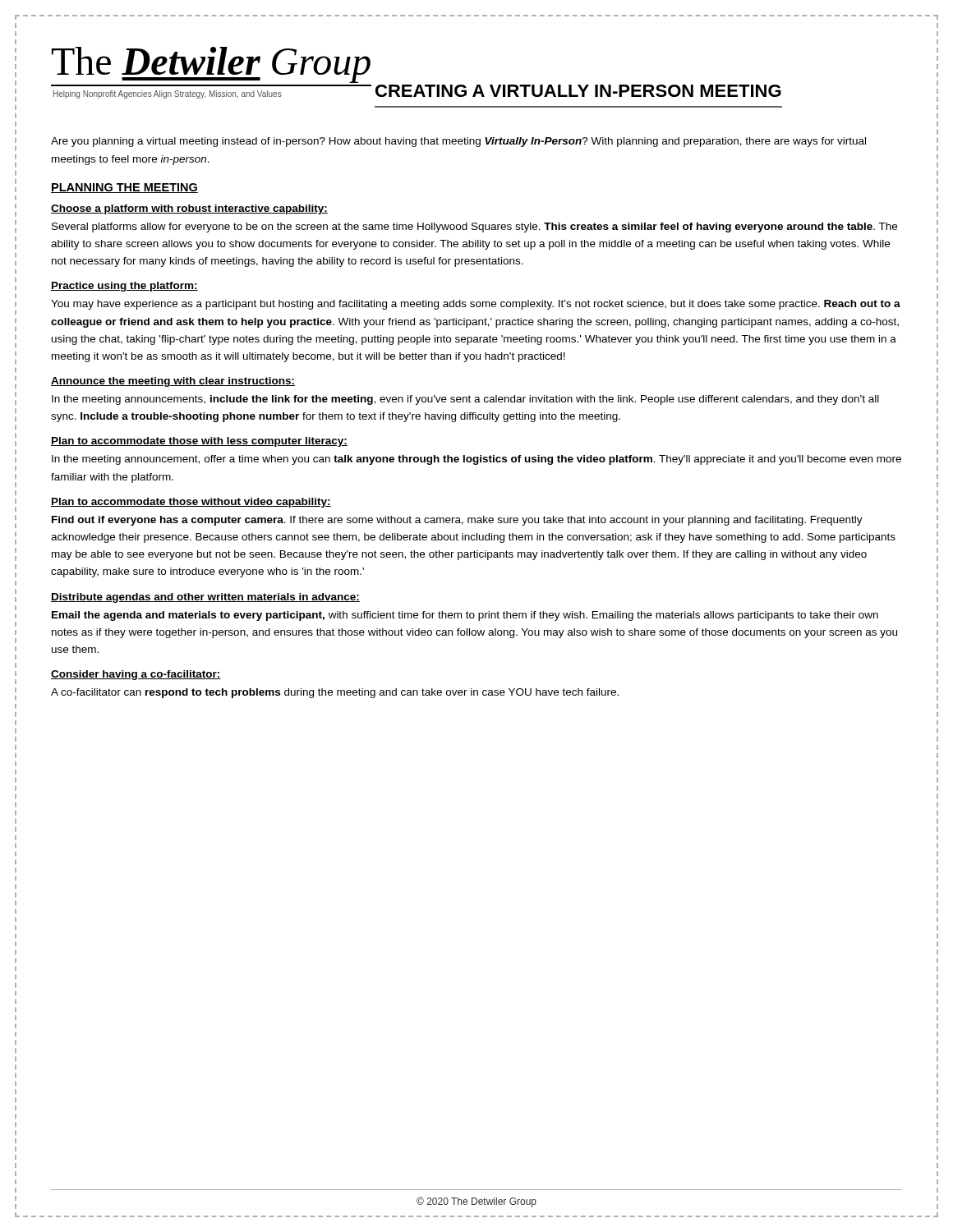
Task: Find "Choose a platform with robust interactive capability:" on this page
Action: (189, 208)
